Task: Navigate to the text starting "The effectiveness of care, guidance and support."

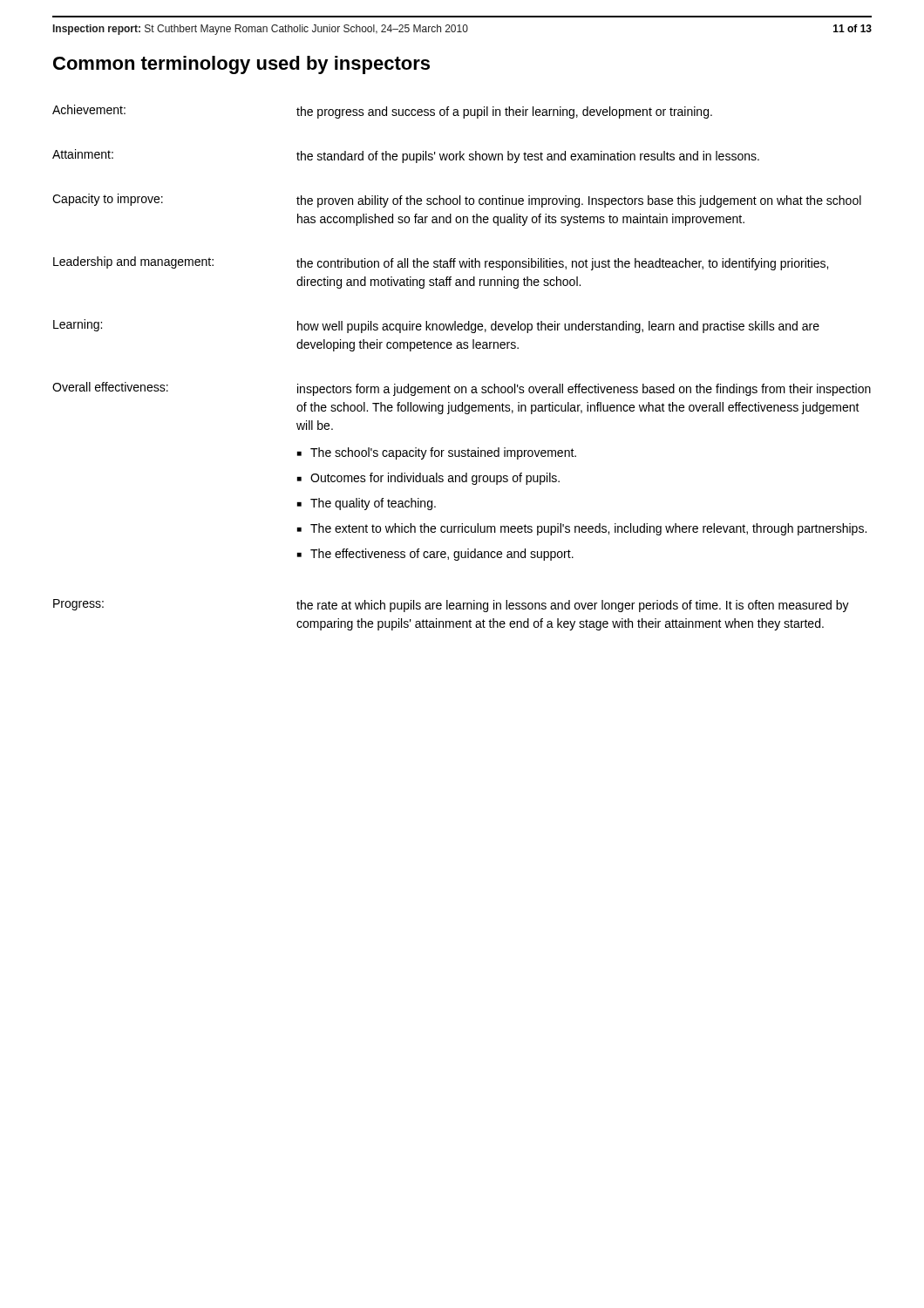Action: 442,554
